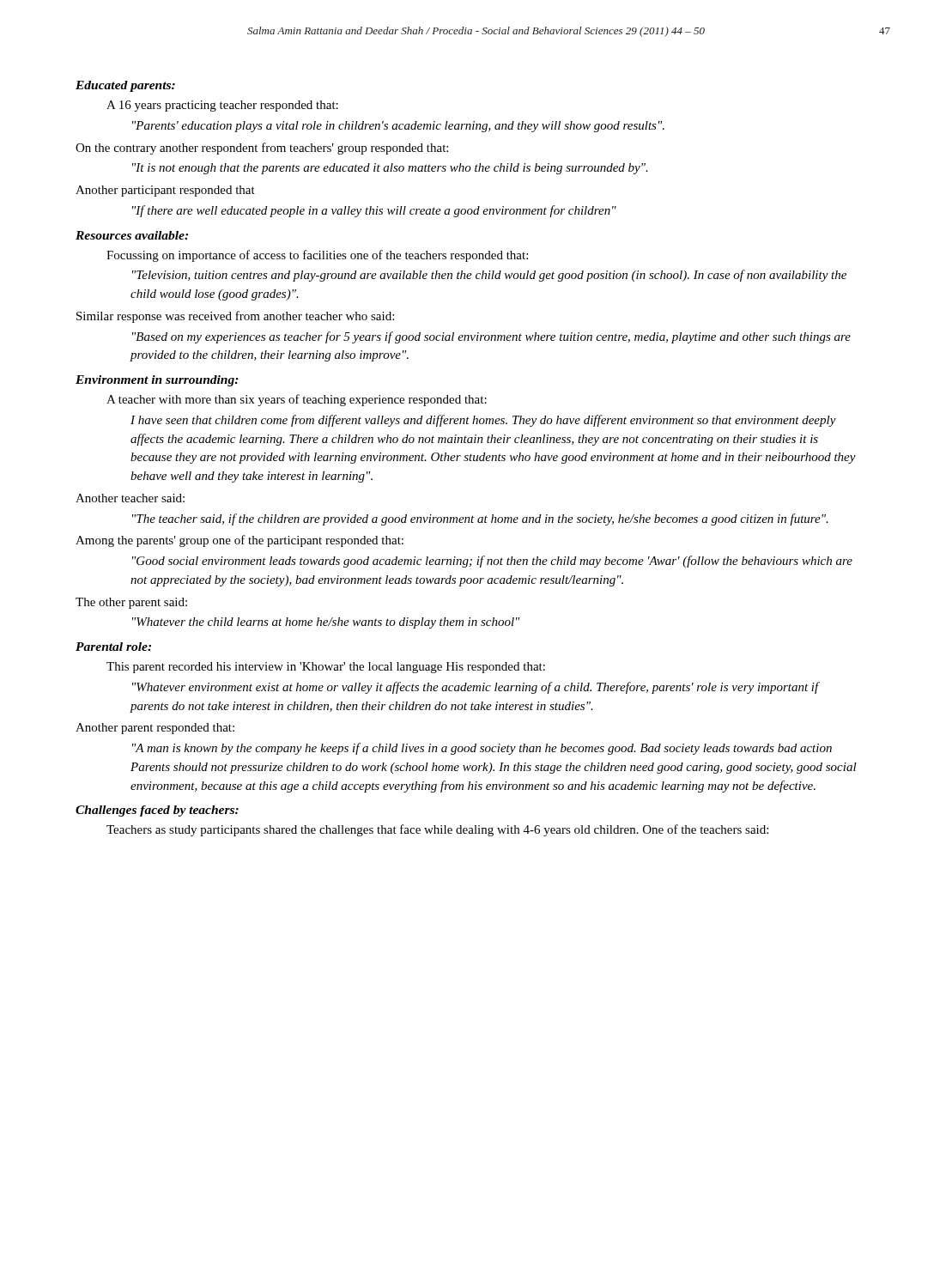
Task: Navigate to the text block starting ""The teacher said, if"
Action: point(480,518)
